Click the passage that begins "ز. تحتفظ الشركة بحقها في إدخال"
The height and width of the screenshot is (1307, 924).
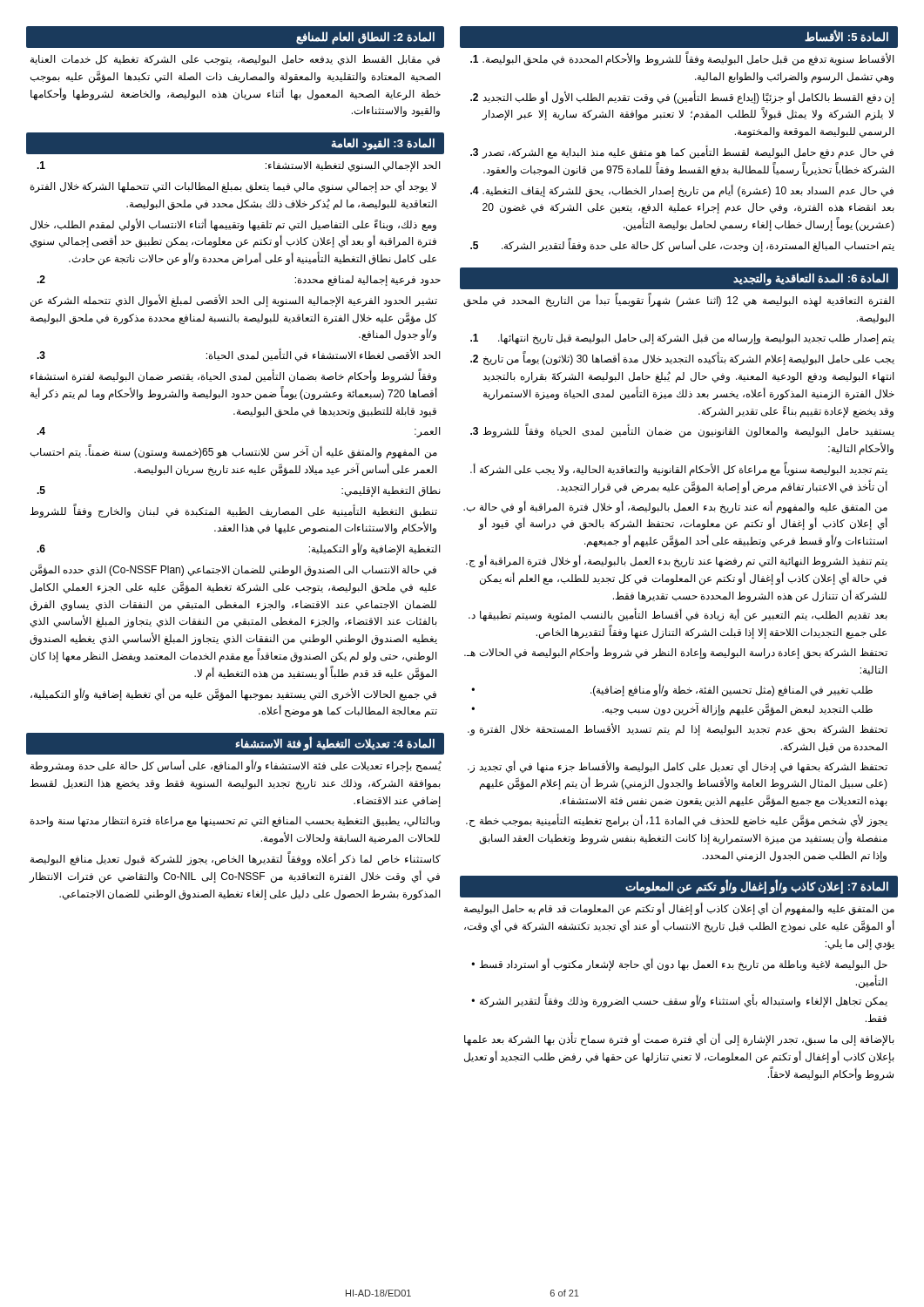coord(675,785)
